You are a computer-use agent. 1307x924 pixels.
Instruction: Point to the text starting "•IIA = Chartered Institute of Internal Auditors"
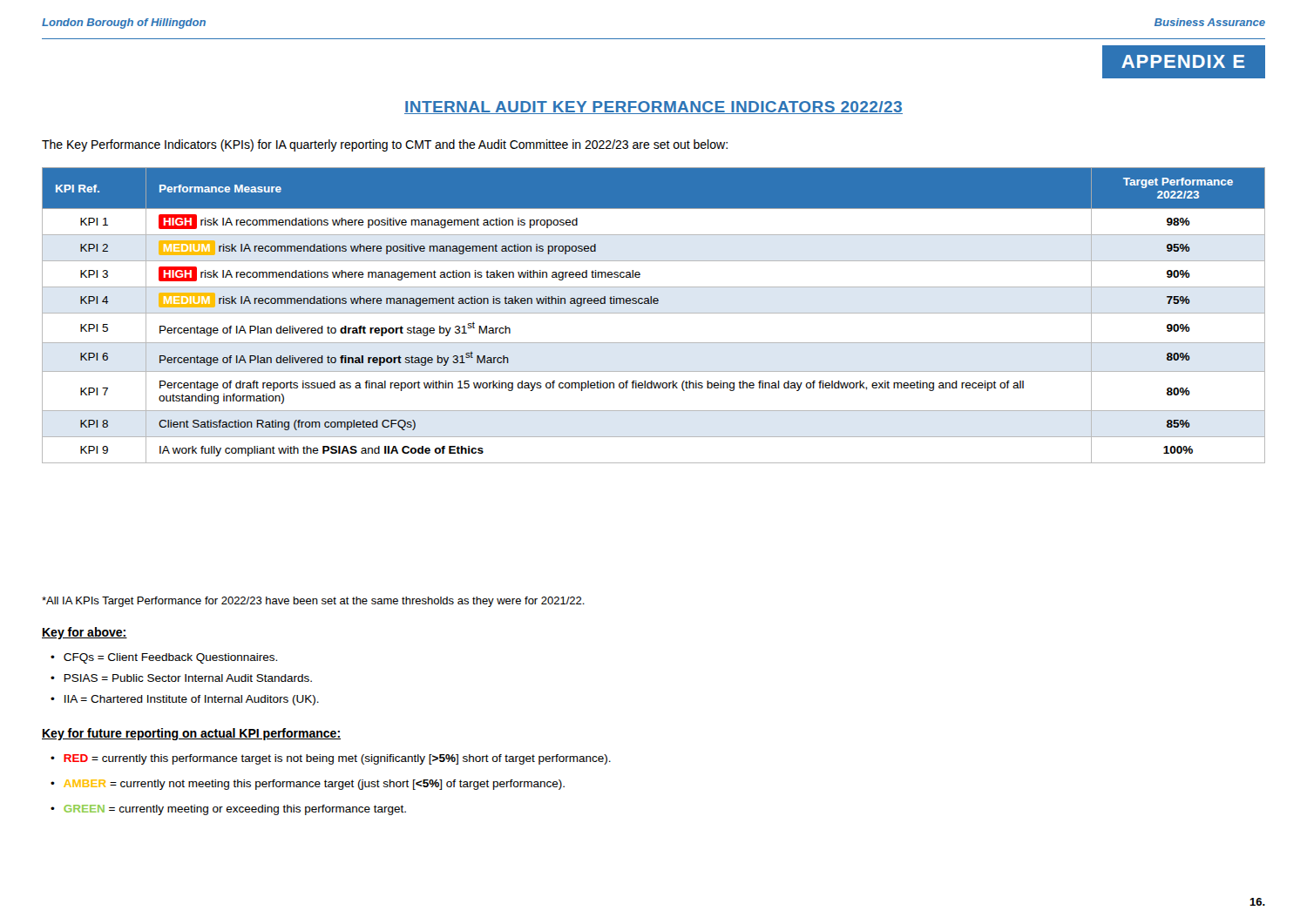click(x=185, y=699)
